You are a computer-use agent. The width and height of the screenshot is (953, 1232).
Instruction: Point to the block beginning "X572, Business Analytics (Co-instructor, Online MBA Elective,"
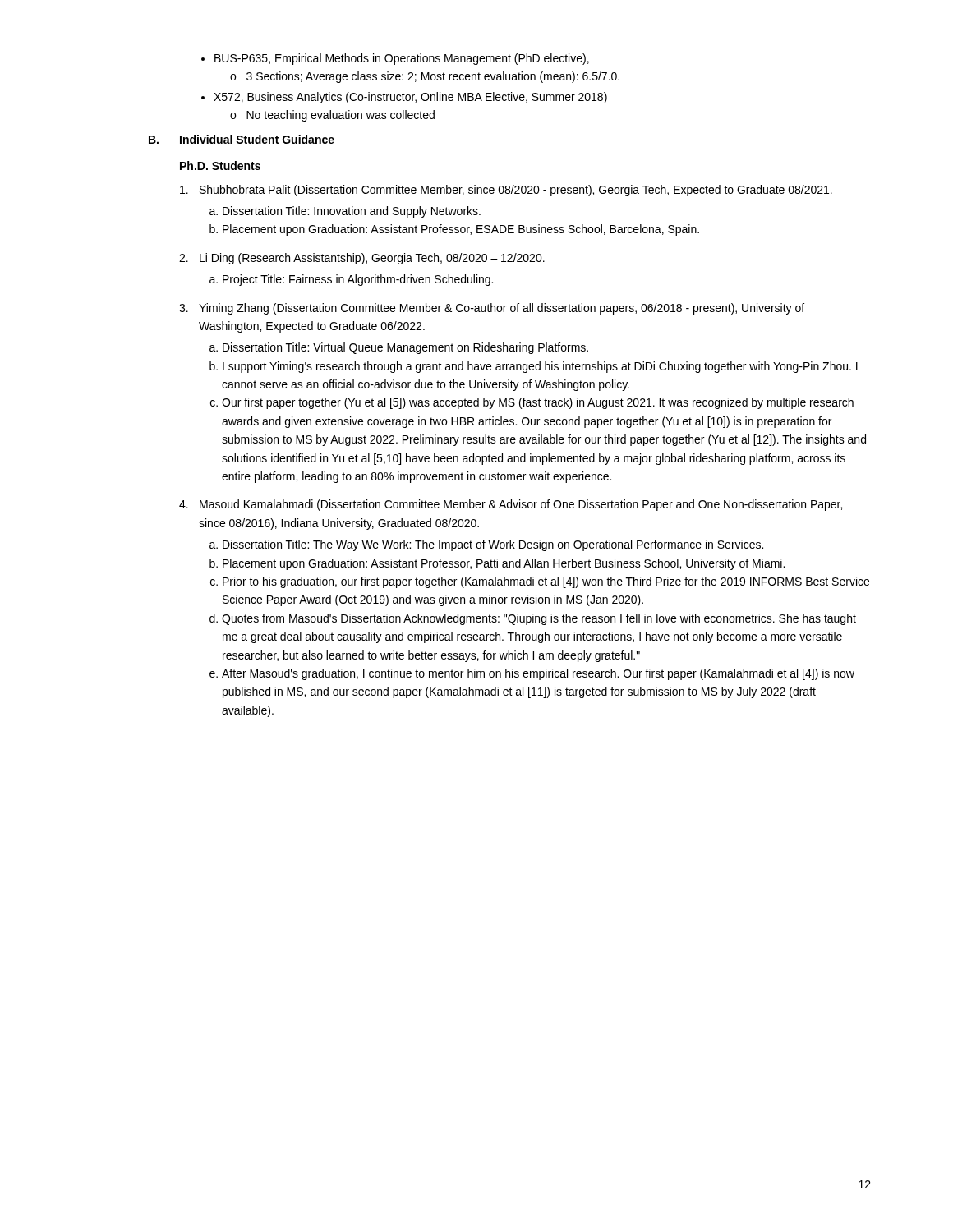click(534, 106)
